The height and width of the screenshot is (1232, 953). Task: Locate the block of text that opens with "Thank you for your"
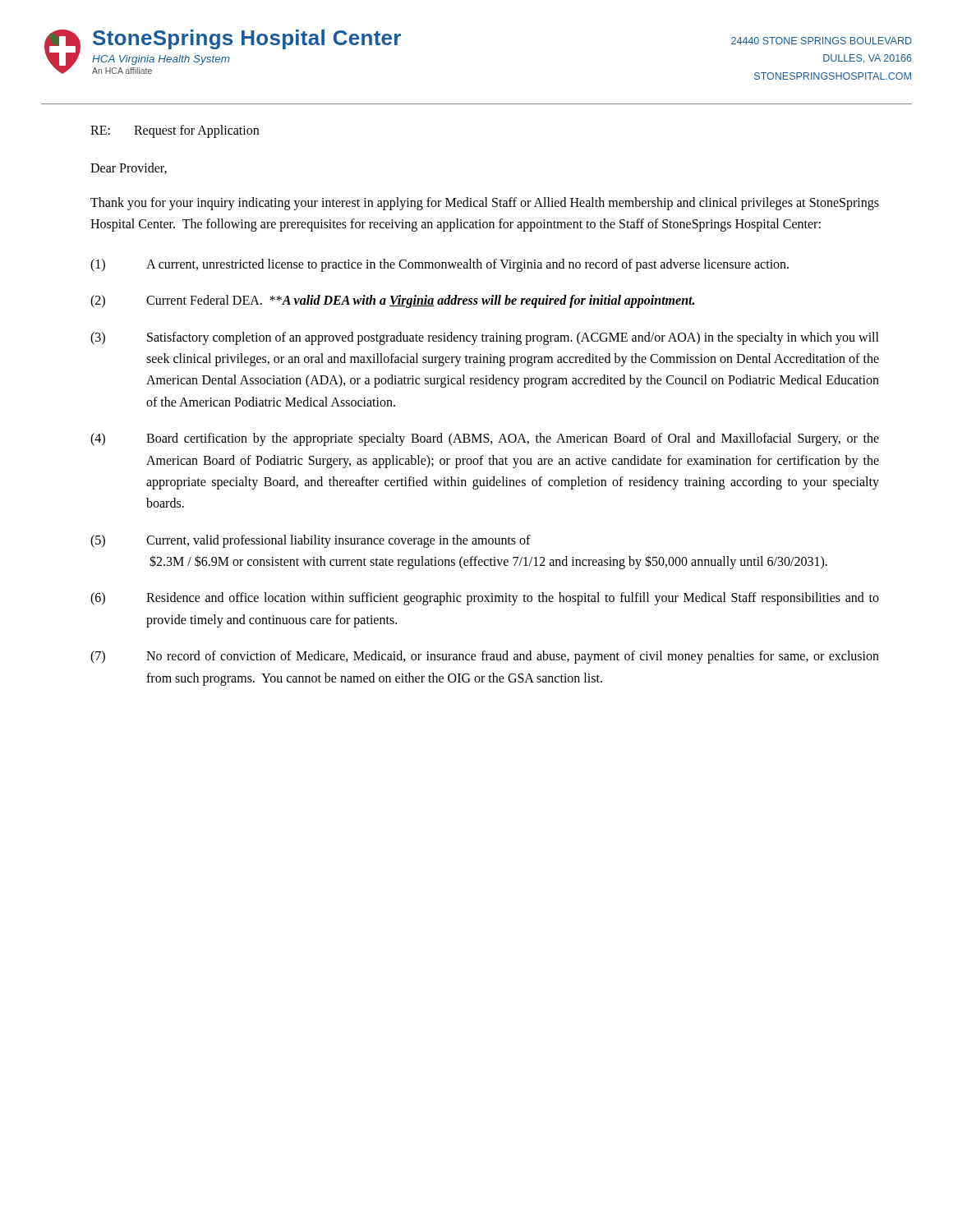coord(485,213)
